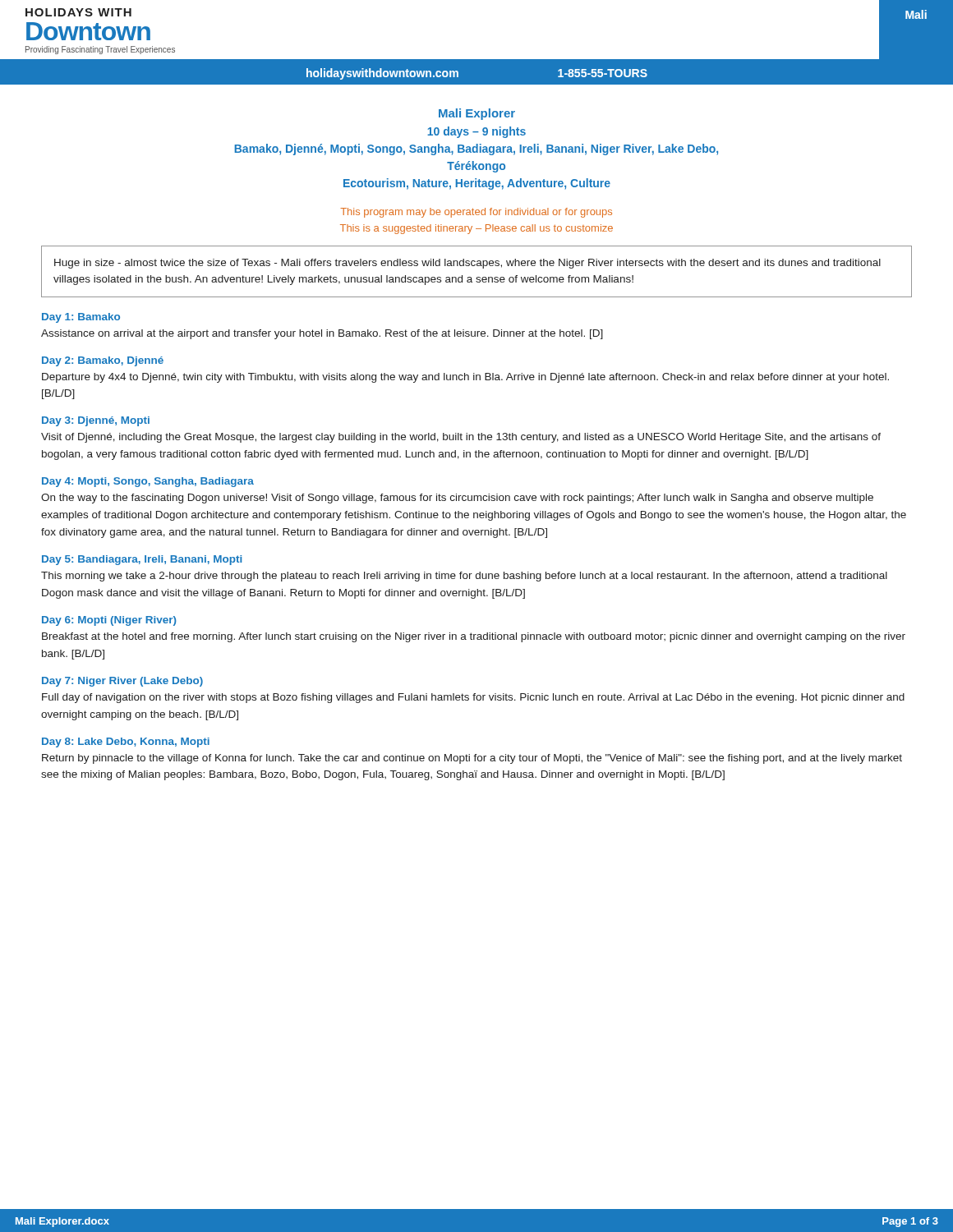Point to the text block starting "This program may be operated for"
This screenshot has height=1232, width=953.
(x=476, y=220)
